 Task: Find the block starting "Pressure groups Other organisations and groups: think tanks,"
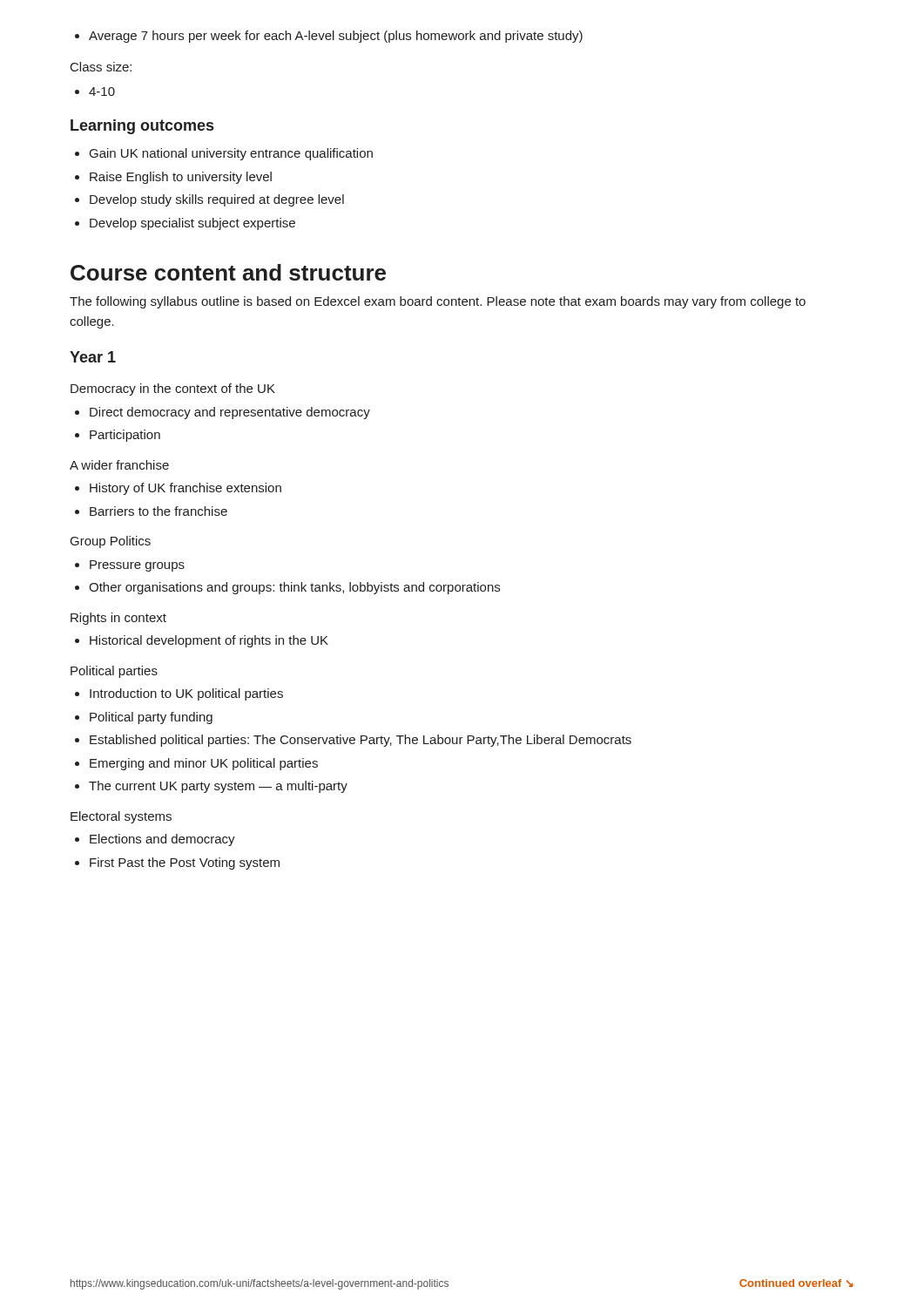(x=462, y=576)
